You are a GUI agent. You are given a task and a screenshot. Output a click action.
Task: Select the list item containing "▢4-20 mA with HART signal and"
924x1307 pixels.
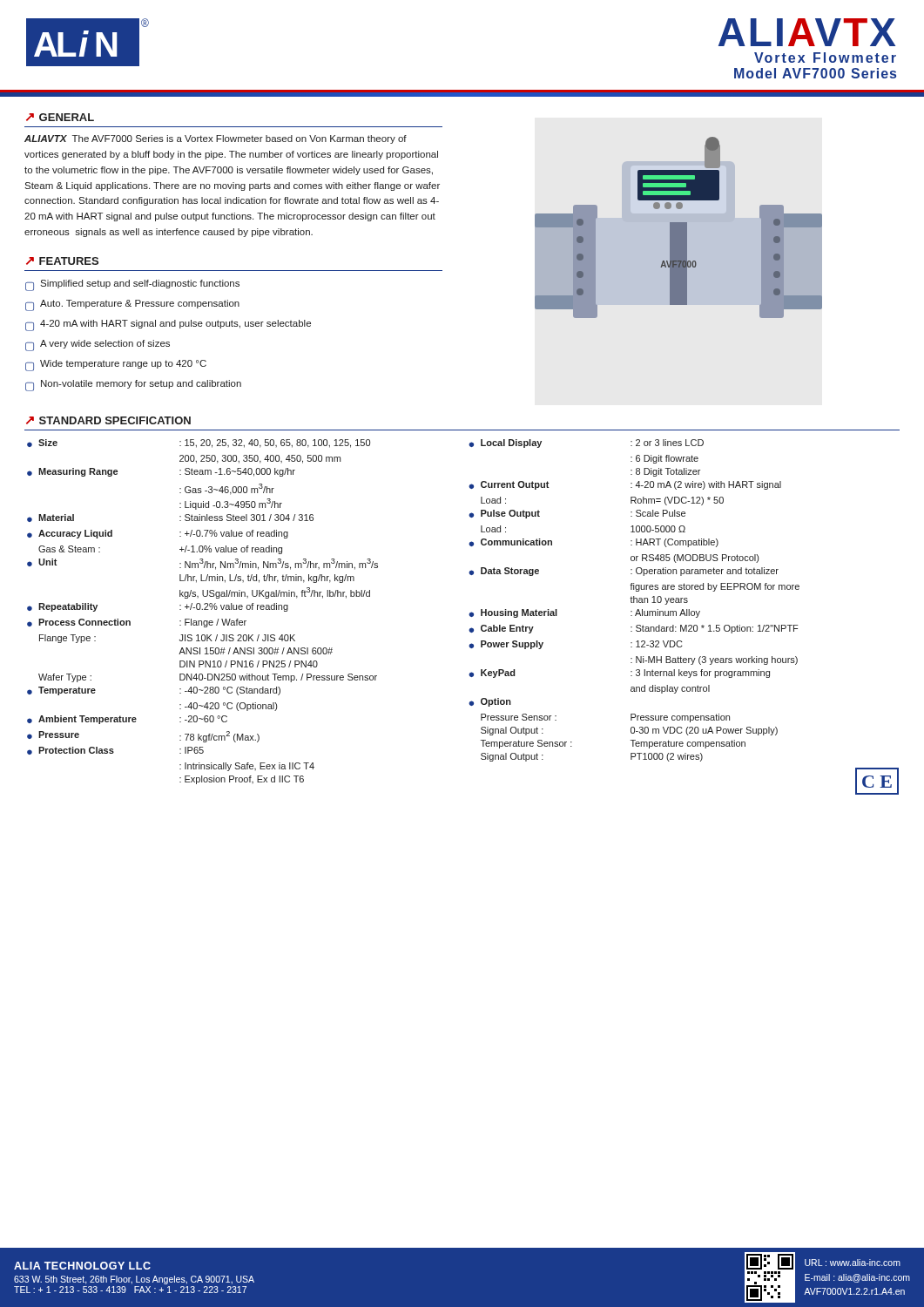coord(168,326)
